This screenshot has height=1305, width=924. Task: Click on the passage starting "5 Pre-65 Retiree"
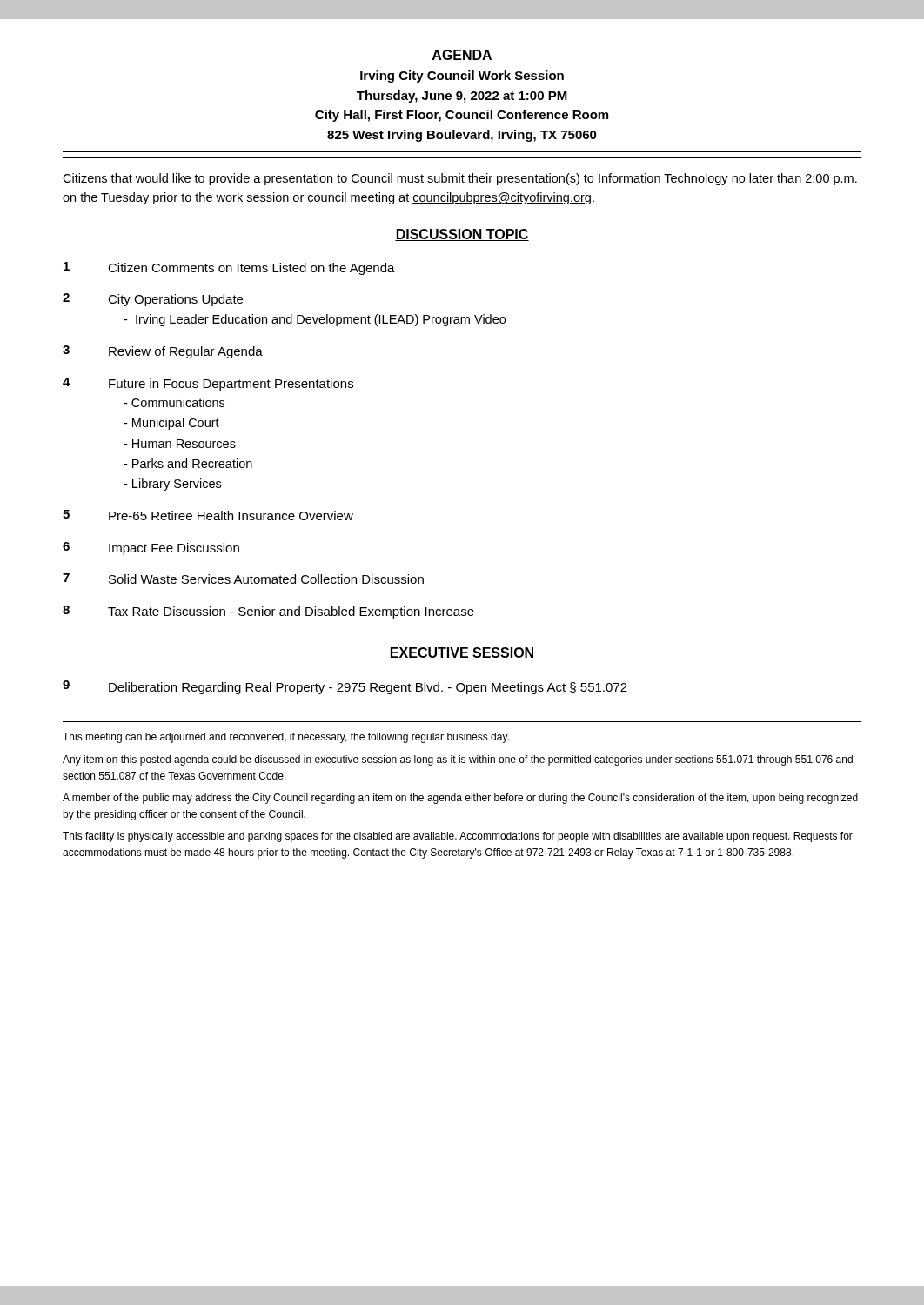pyautogui.click(x=208, y=515)
